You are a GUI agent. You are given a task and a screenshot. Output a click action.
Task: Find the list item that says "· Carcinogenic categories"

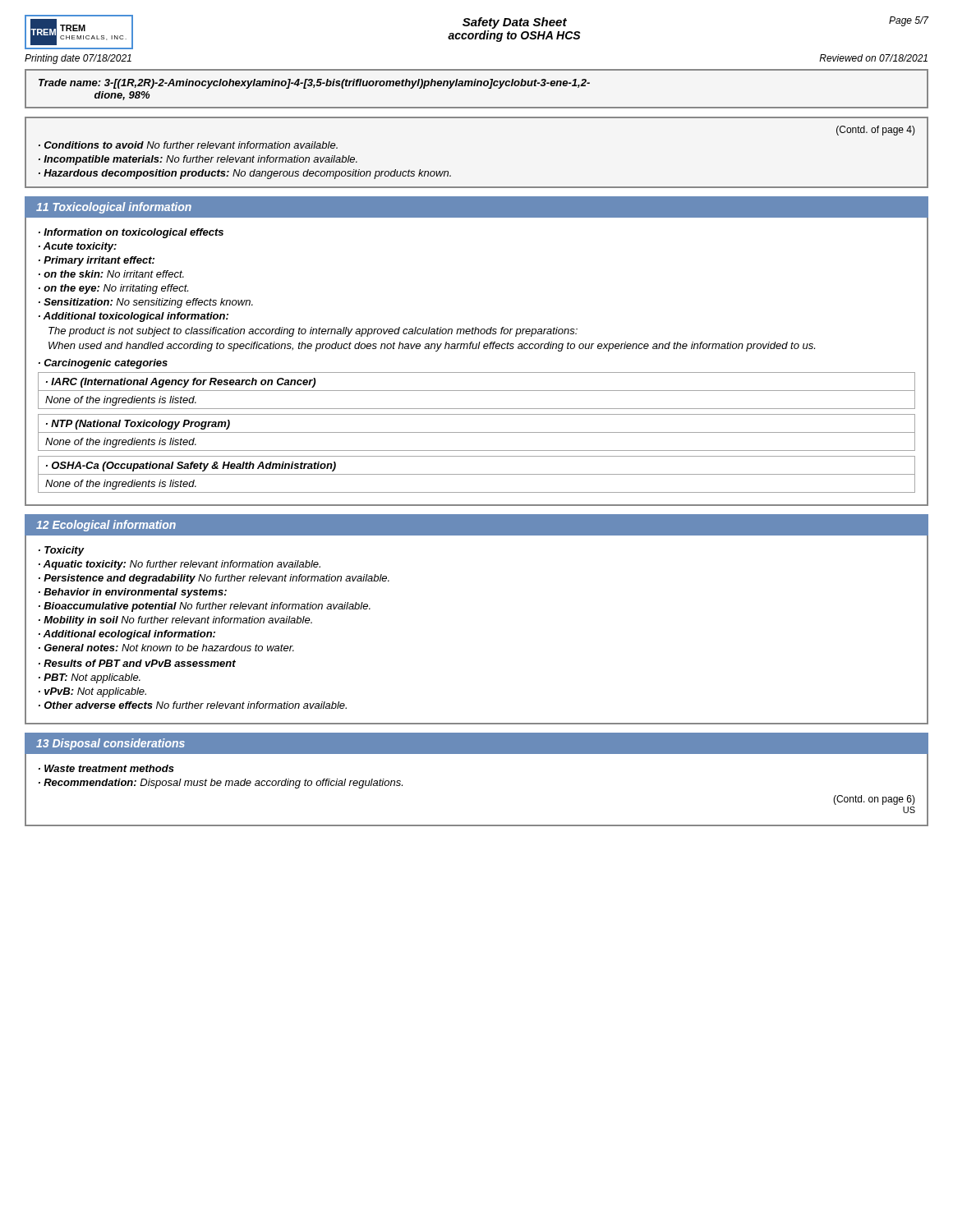click(103, 363)
